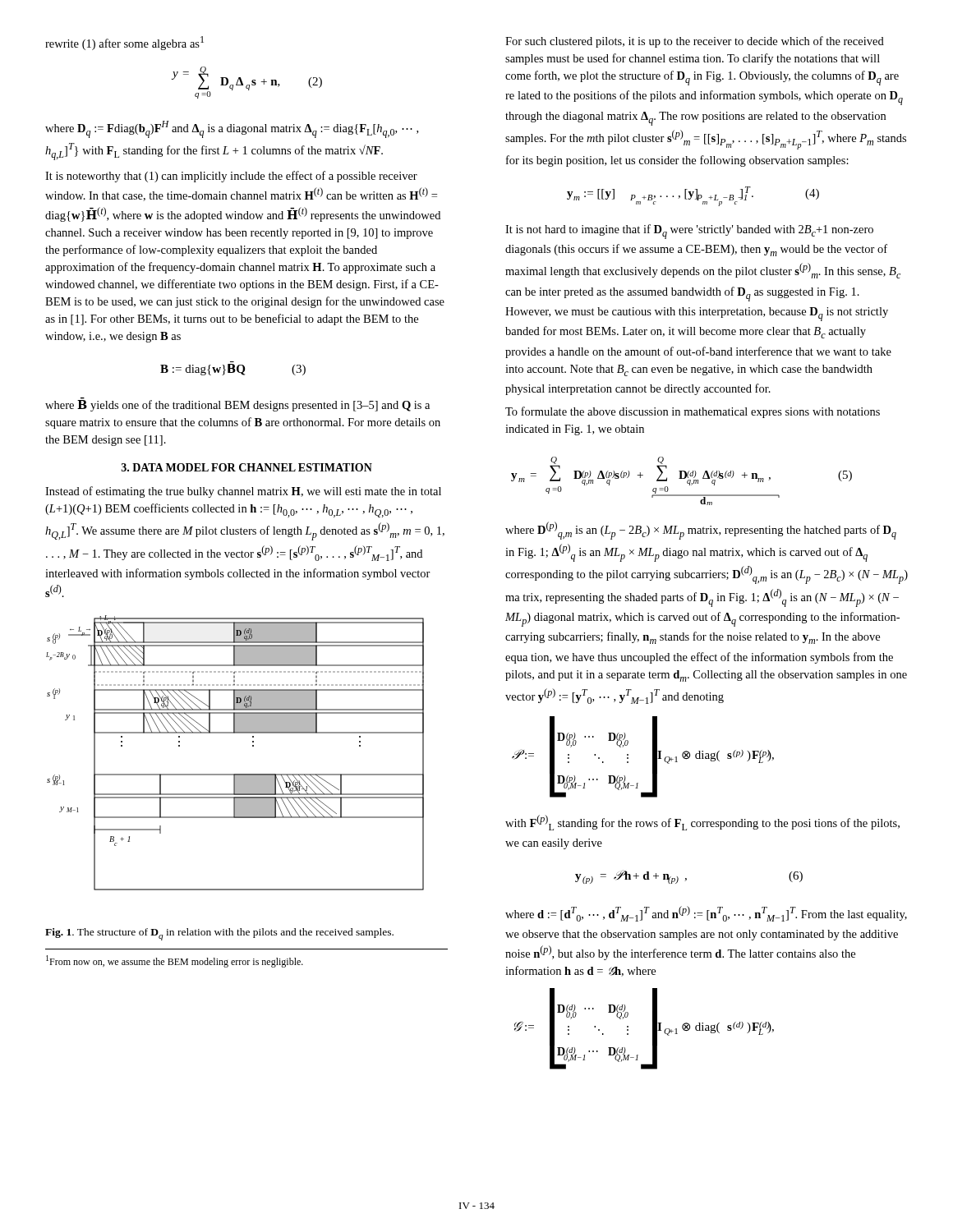
Task: Select the text block with the text "where Dq := Fdiag(bq)FH and Δq is a"
Action: [x=232, y=139]
